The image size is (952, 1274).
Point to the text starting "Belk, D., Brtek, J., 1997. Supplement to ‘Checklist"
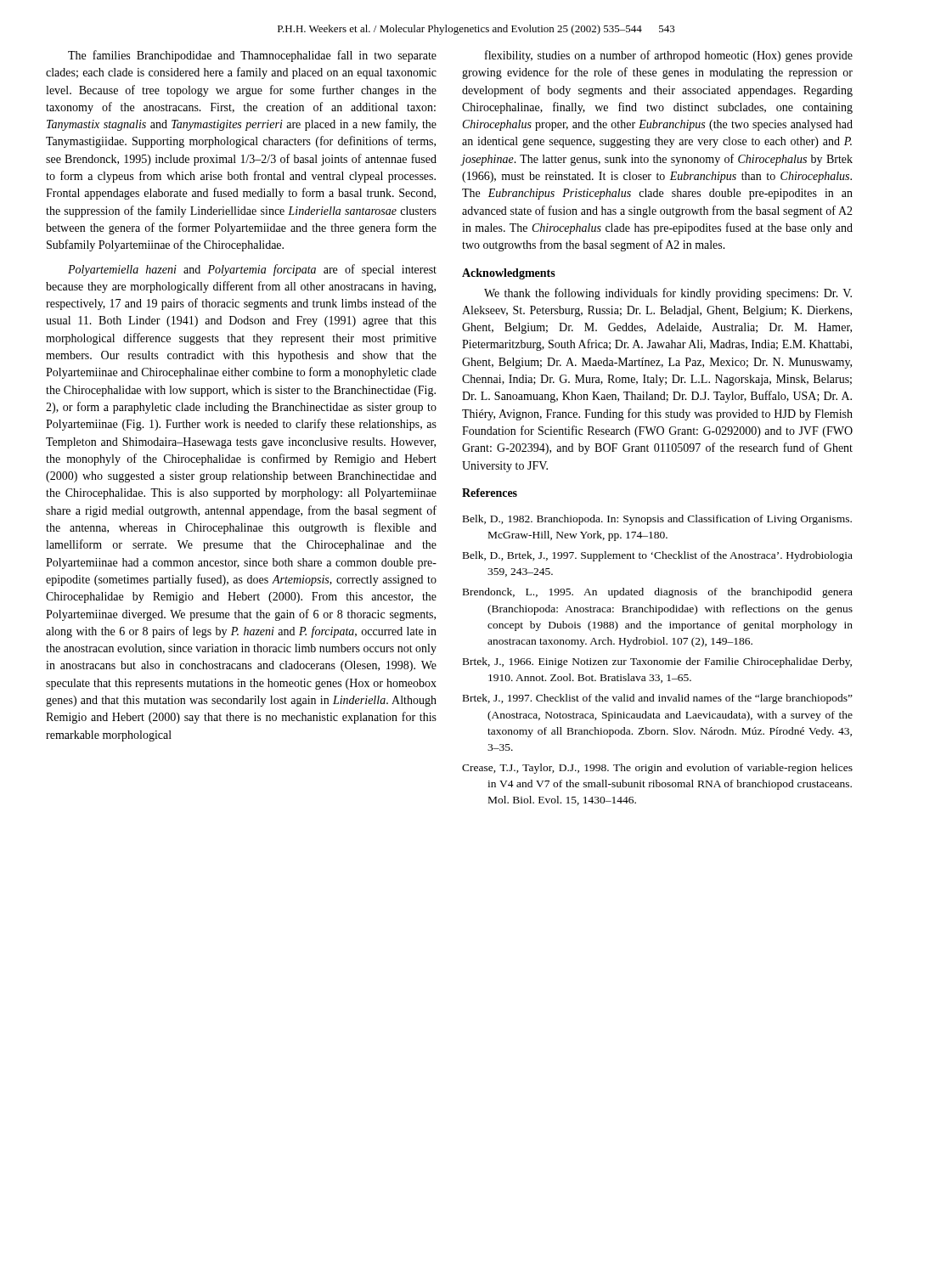pyautogui.click(x=657, y=563)
